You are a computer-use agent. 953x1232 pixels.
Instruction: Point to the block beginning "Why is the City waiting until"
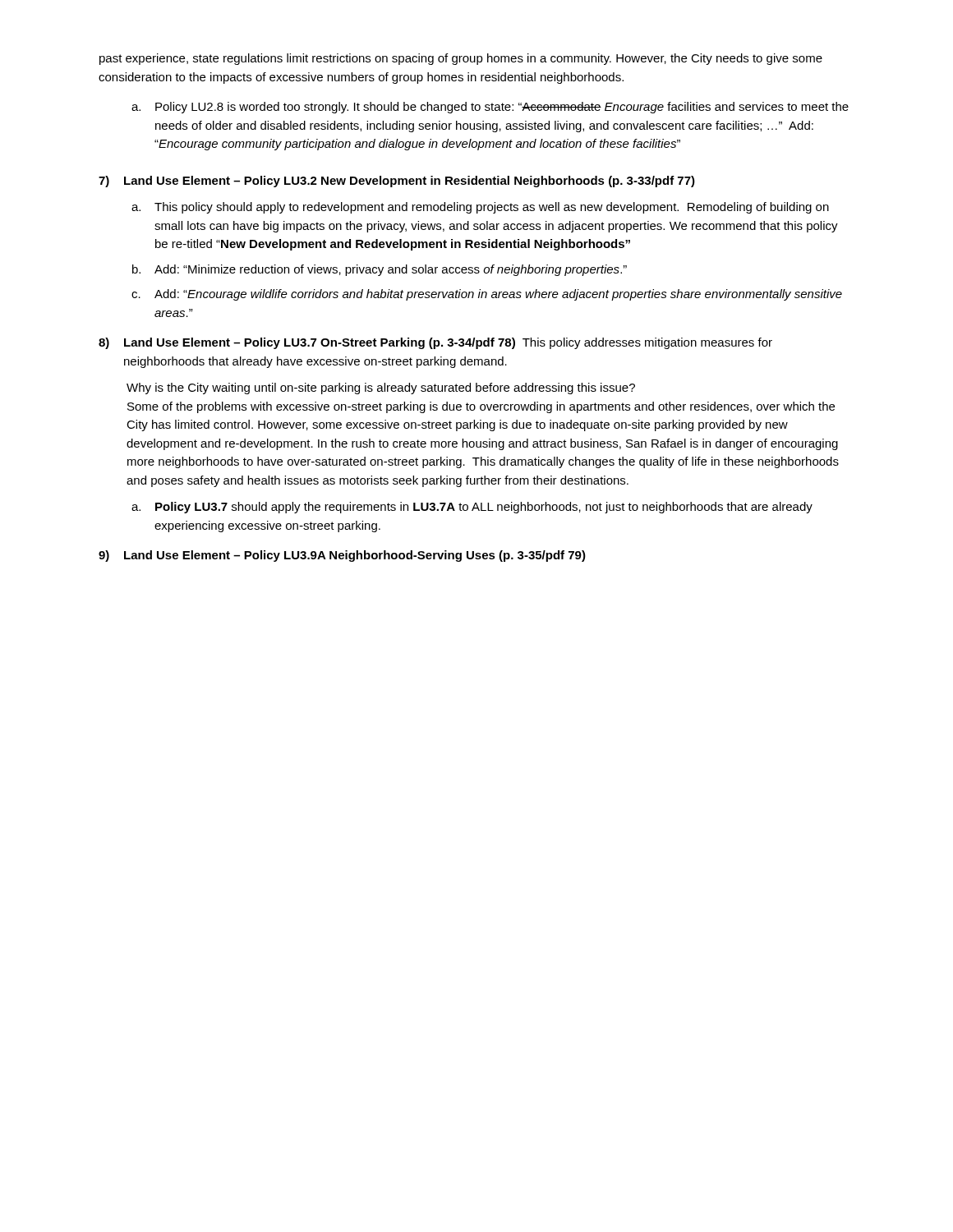click(x=483, y=433)
